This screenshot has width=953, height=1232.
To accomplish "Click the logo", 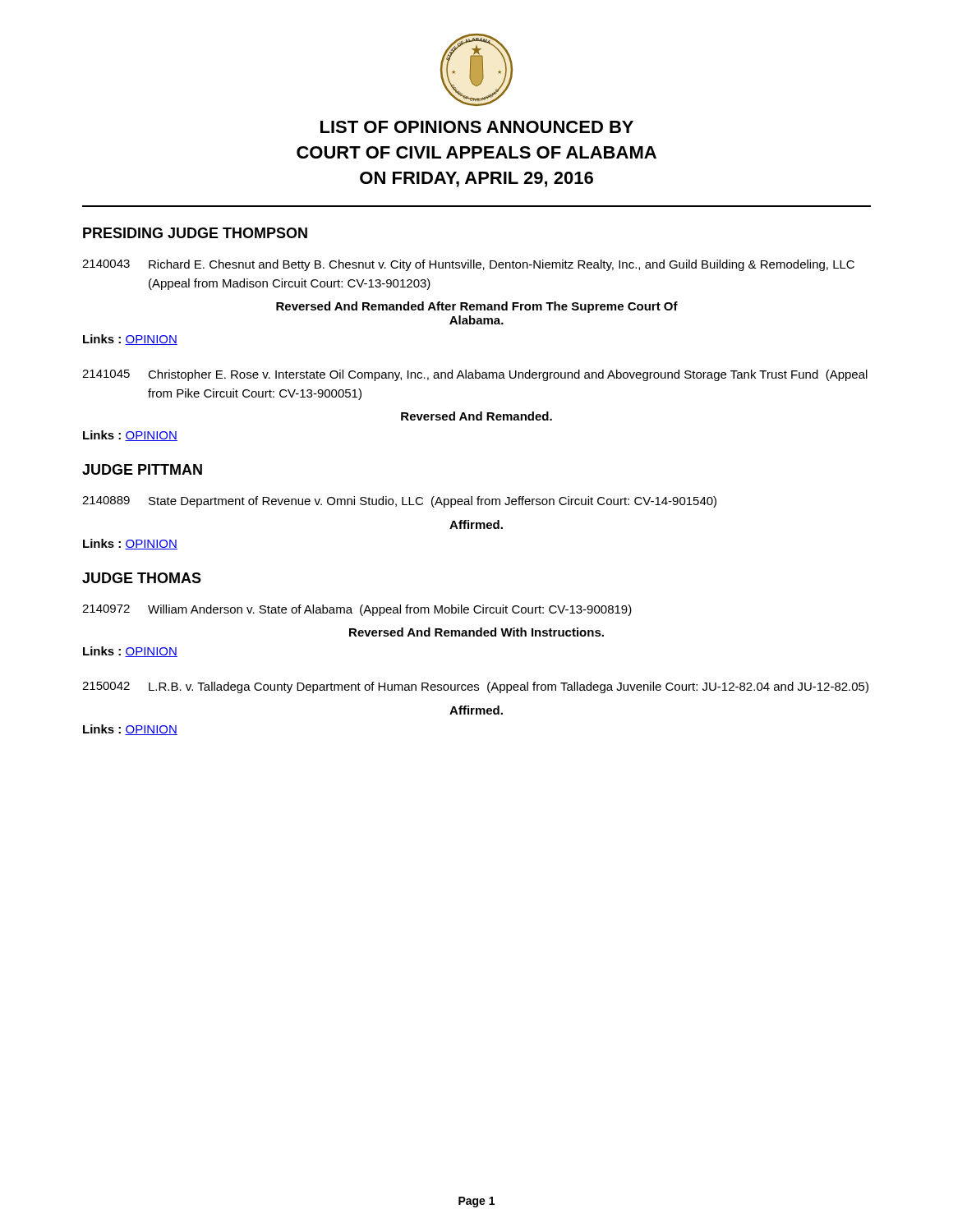I will [x=476, y=70].
